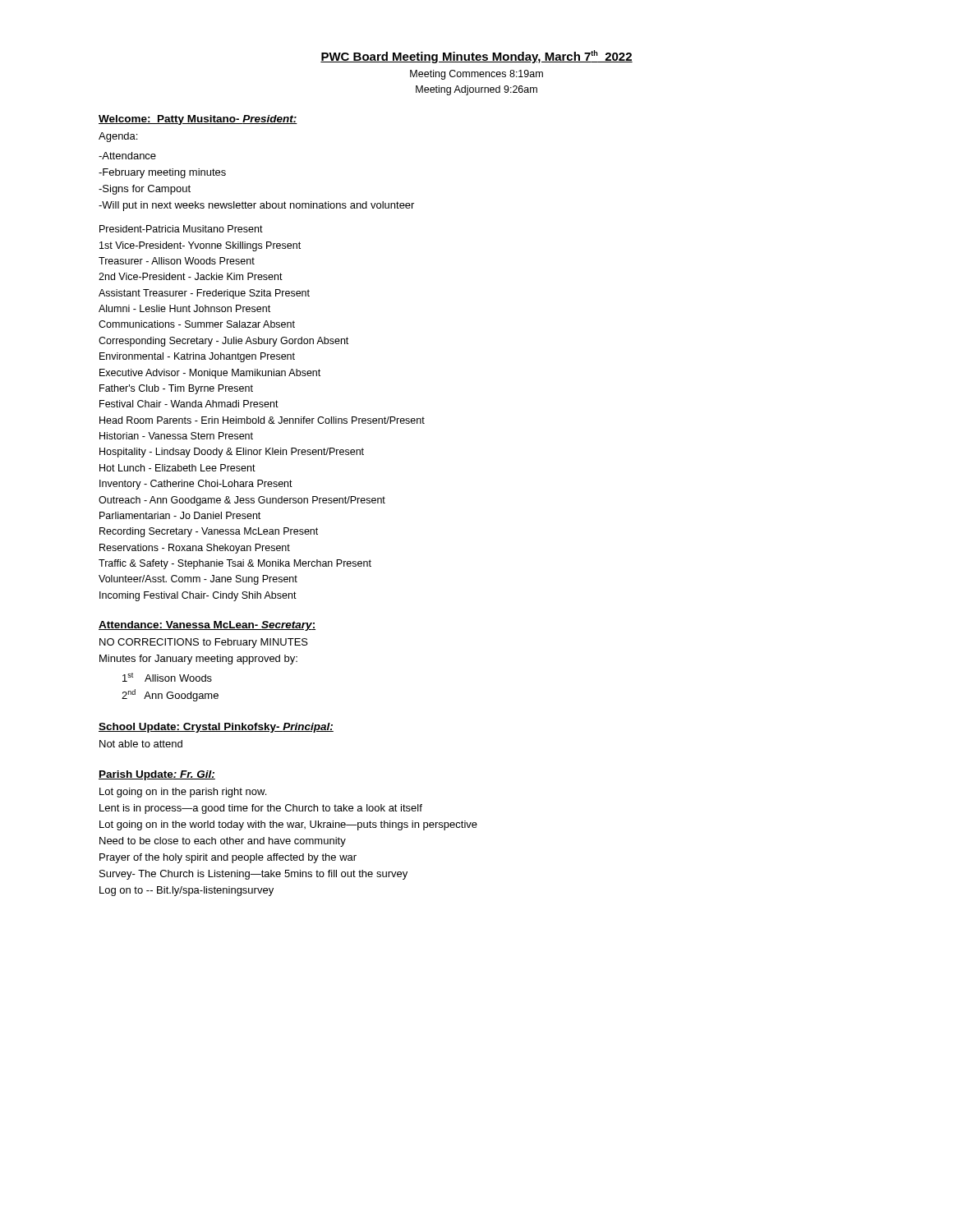The image size is (953, 1232).
Task: Click where it says "-February meeting minutes"
Action: (x=162, y=172)
